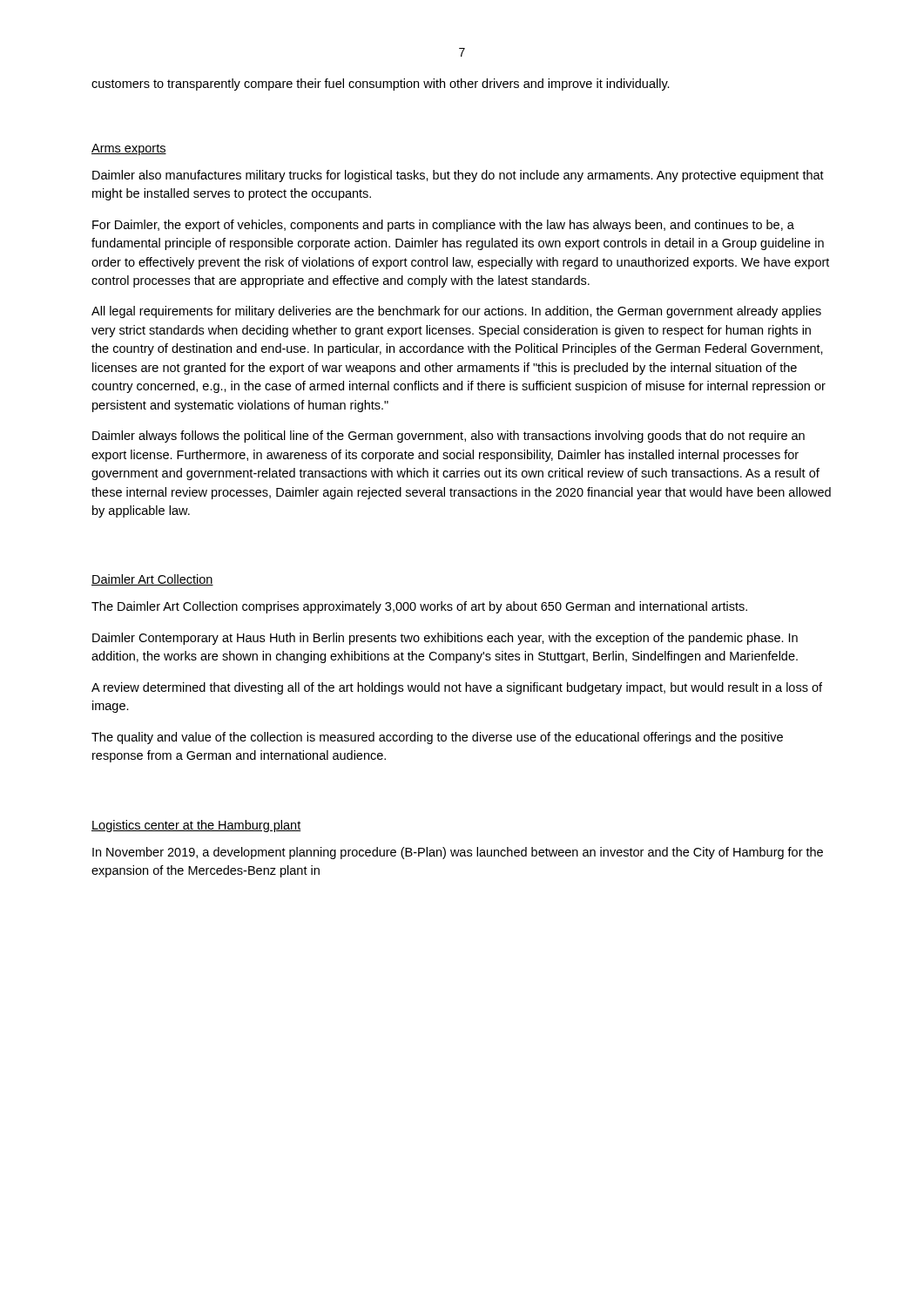Navigate to the region starting "A review determined that divesting all of the"
The image size is (924, 1307).
pyautogui.click(x=457, y=697)
